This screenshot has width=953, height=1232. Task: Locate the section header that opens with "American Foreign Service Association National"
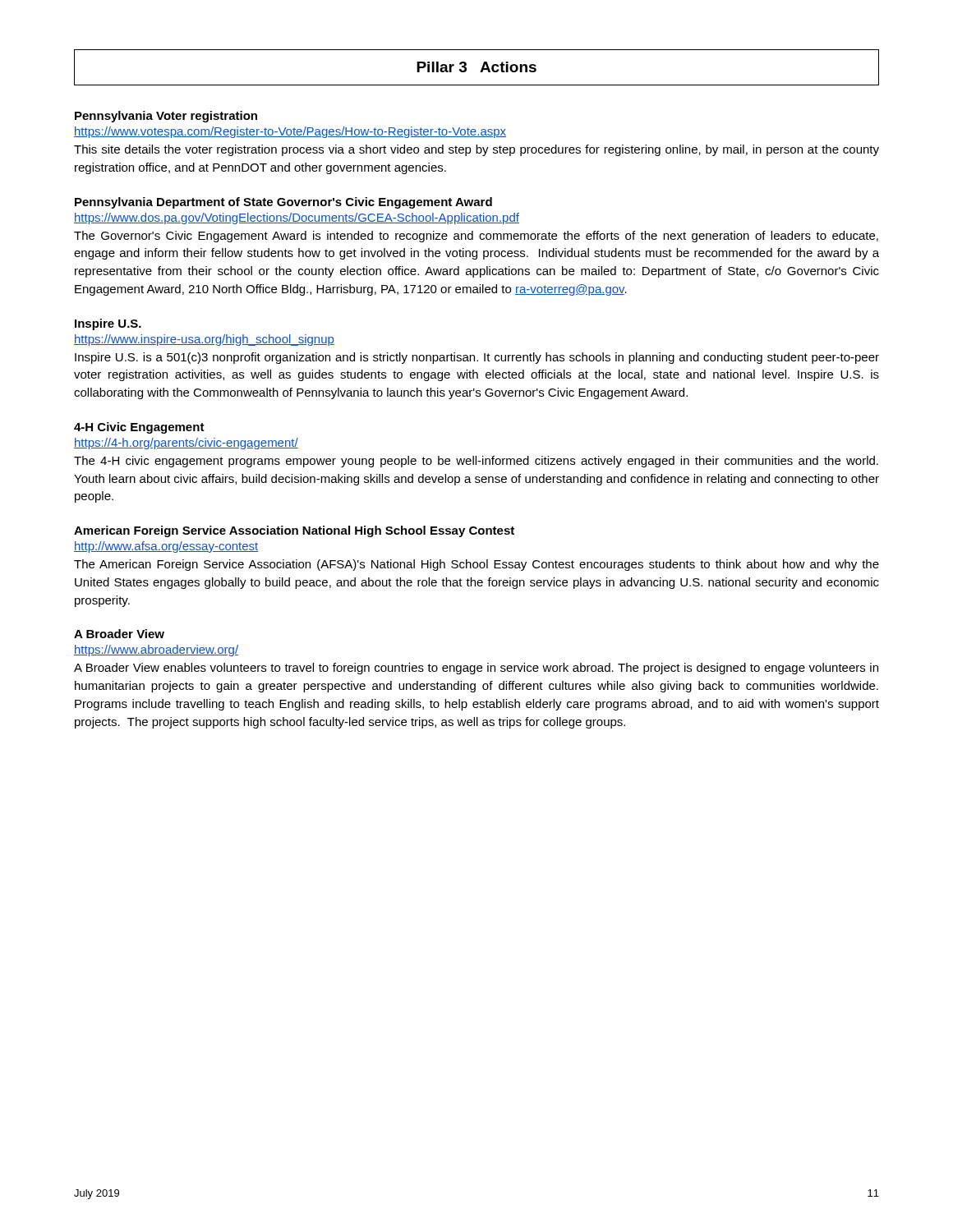coord(294,530)
